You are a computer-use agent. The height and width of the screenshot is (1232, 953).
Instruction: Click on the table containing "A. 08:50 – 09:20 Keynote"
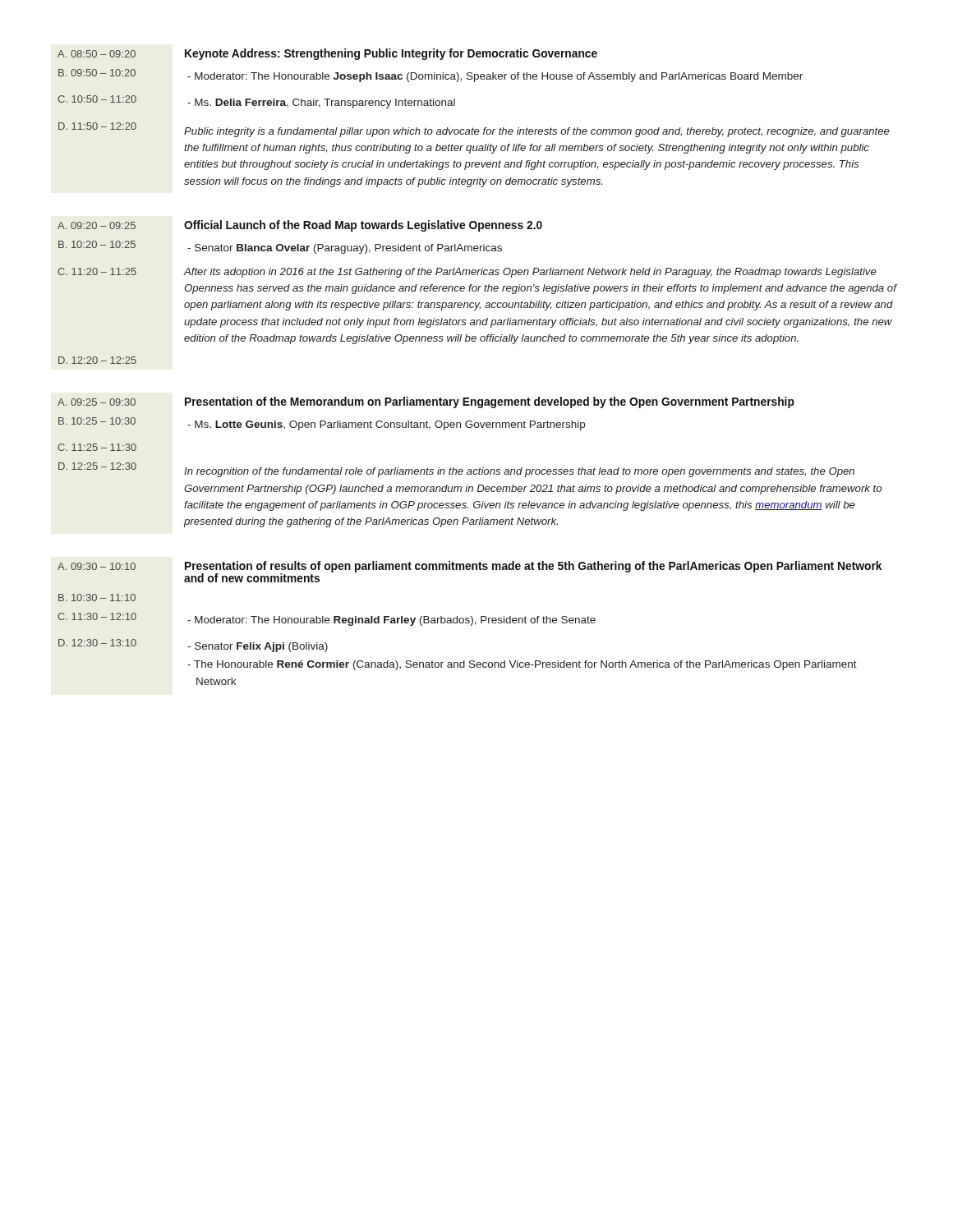point(476,119)
